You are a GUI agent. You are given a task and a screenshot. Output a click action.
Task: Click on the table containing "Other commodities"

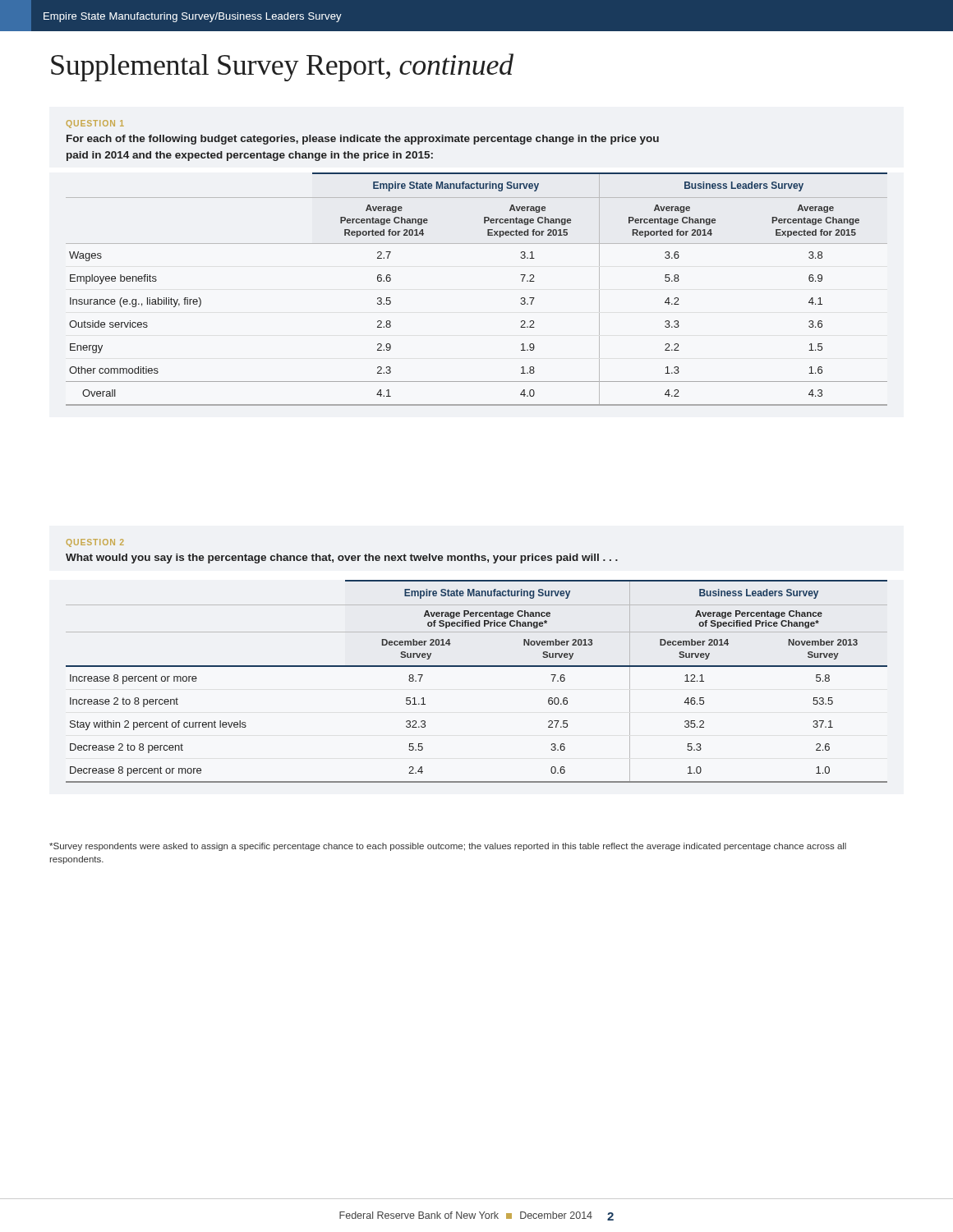click(476, 295)
